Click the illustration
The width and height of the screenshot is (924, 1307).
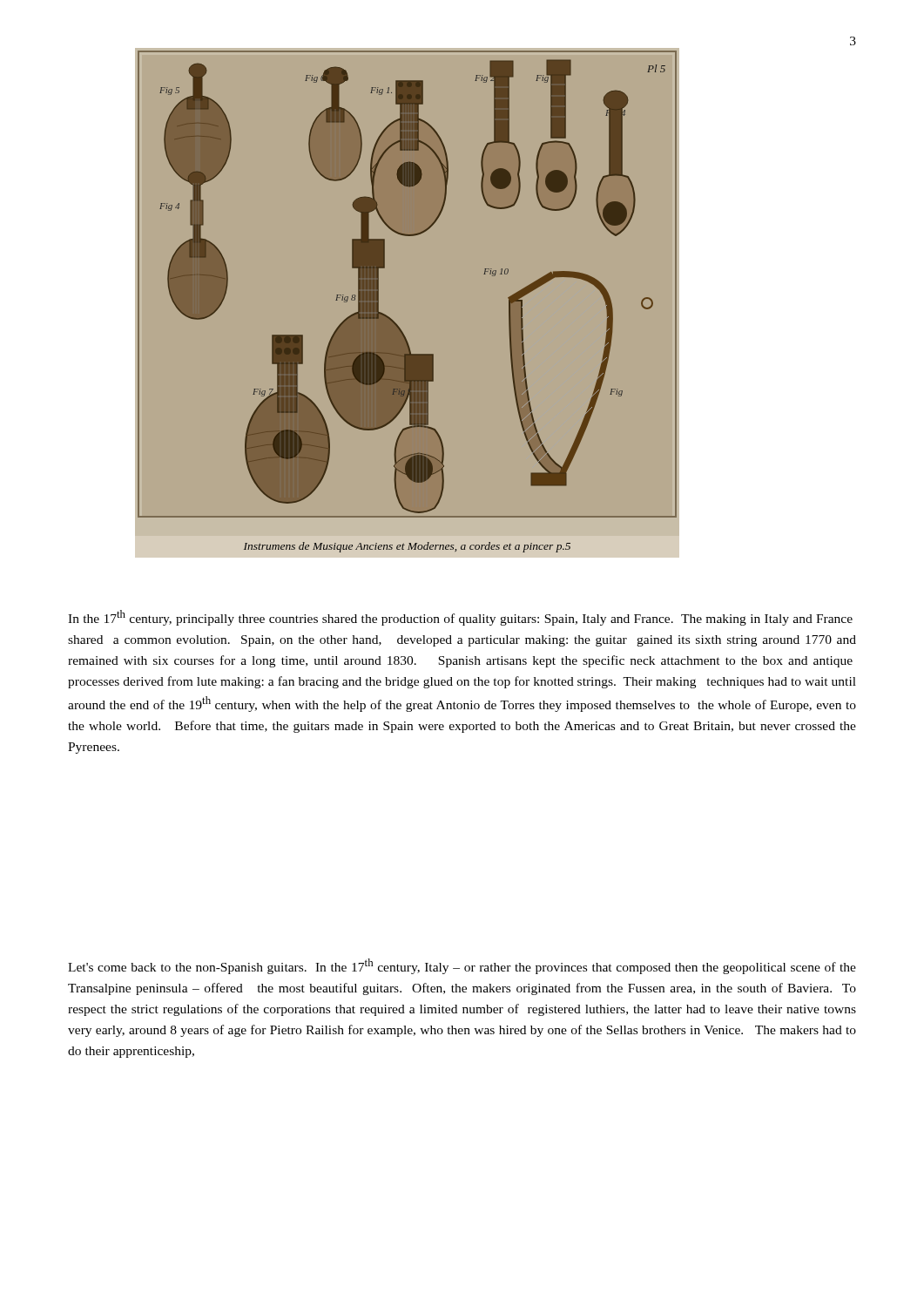pos(407,303)
